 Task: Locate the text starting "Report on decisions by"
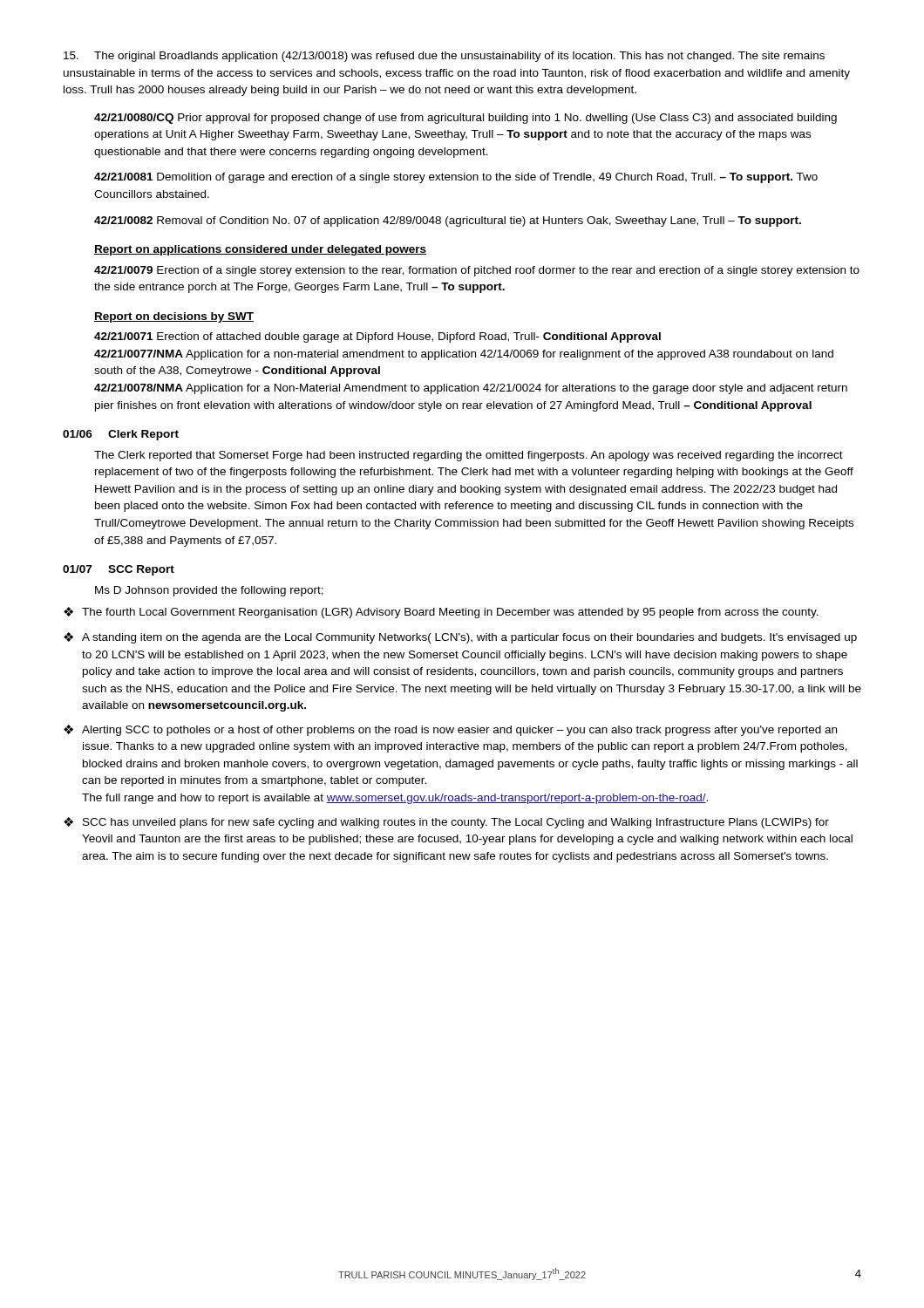(174, 316)
